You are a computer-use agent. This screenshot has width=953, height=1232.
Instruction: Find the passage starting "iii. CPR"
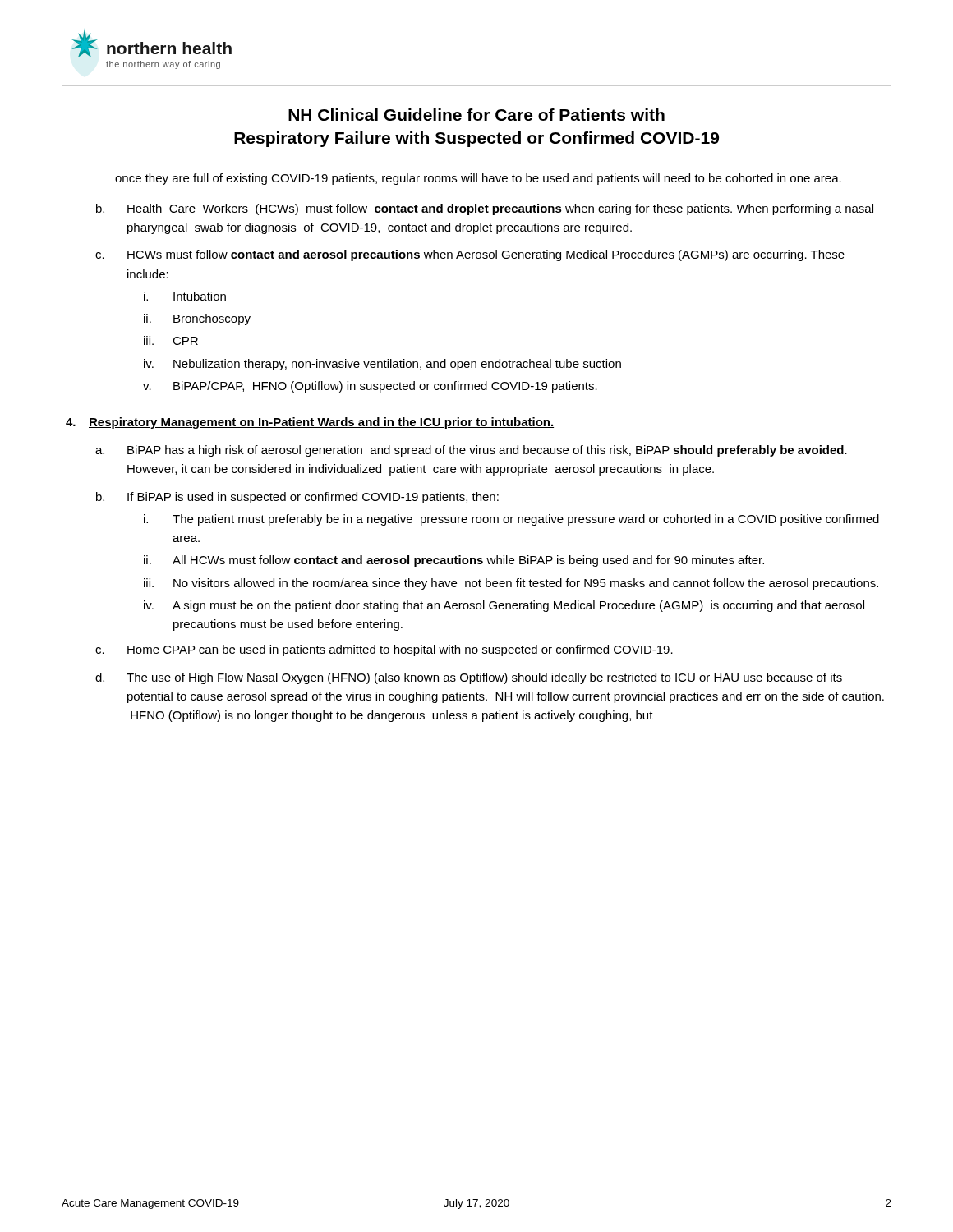pos(171,340)
